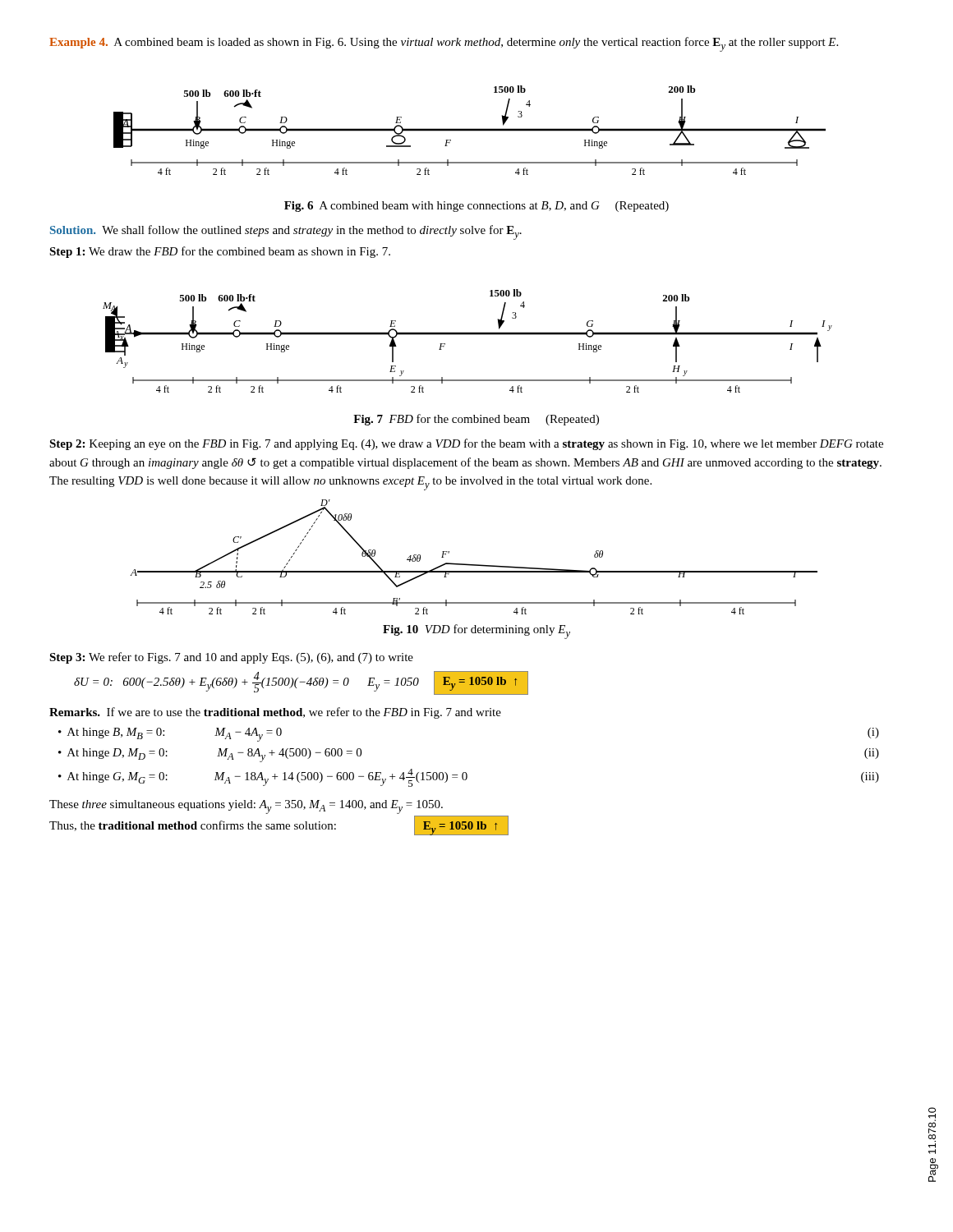Find the text block that reads "Example 4. A combined beam"

[x=444, y=44]
